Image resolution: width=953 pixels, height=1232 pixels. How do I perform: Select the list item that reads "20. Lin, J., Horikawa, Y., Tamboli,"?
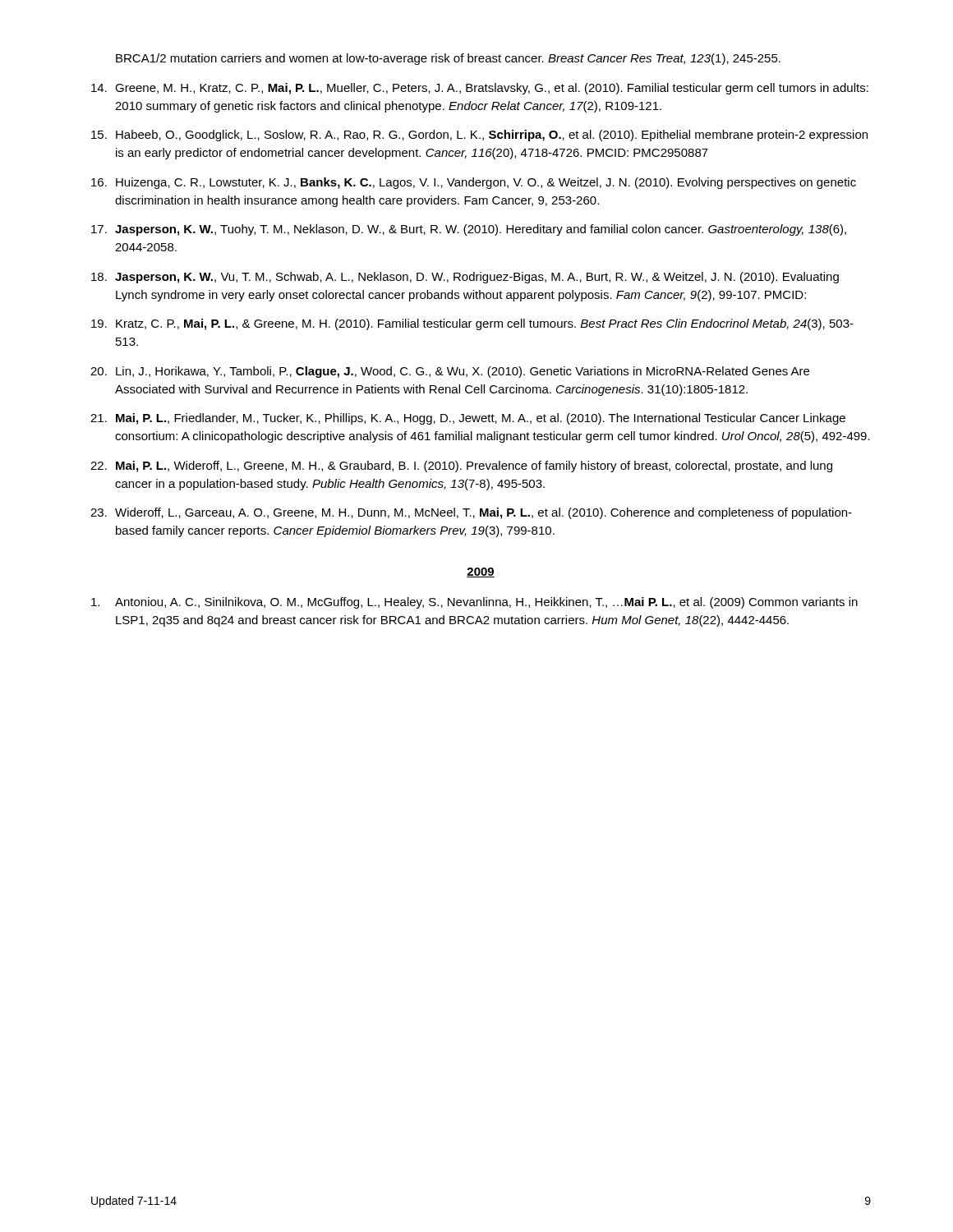coord(481,380)
